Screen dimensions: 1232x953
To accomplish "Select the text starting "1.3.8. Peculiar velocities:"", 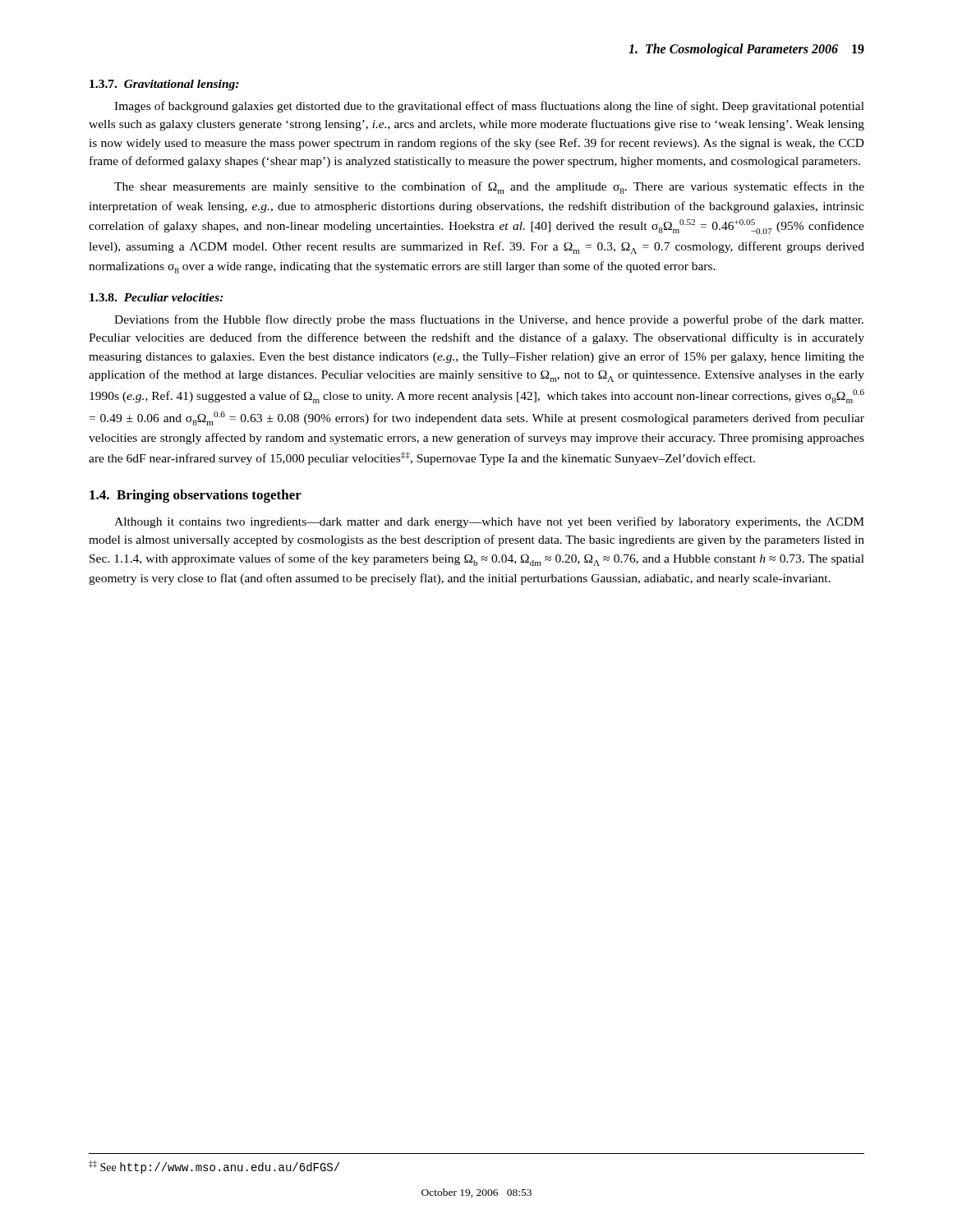I will coord(157,297).
